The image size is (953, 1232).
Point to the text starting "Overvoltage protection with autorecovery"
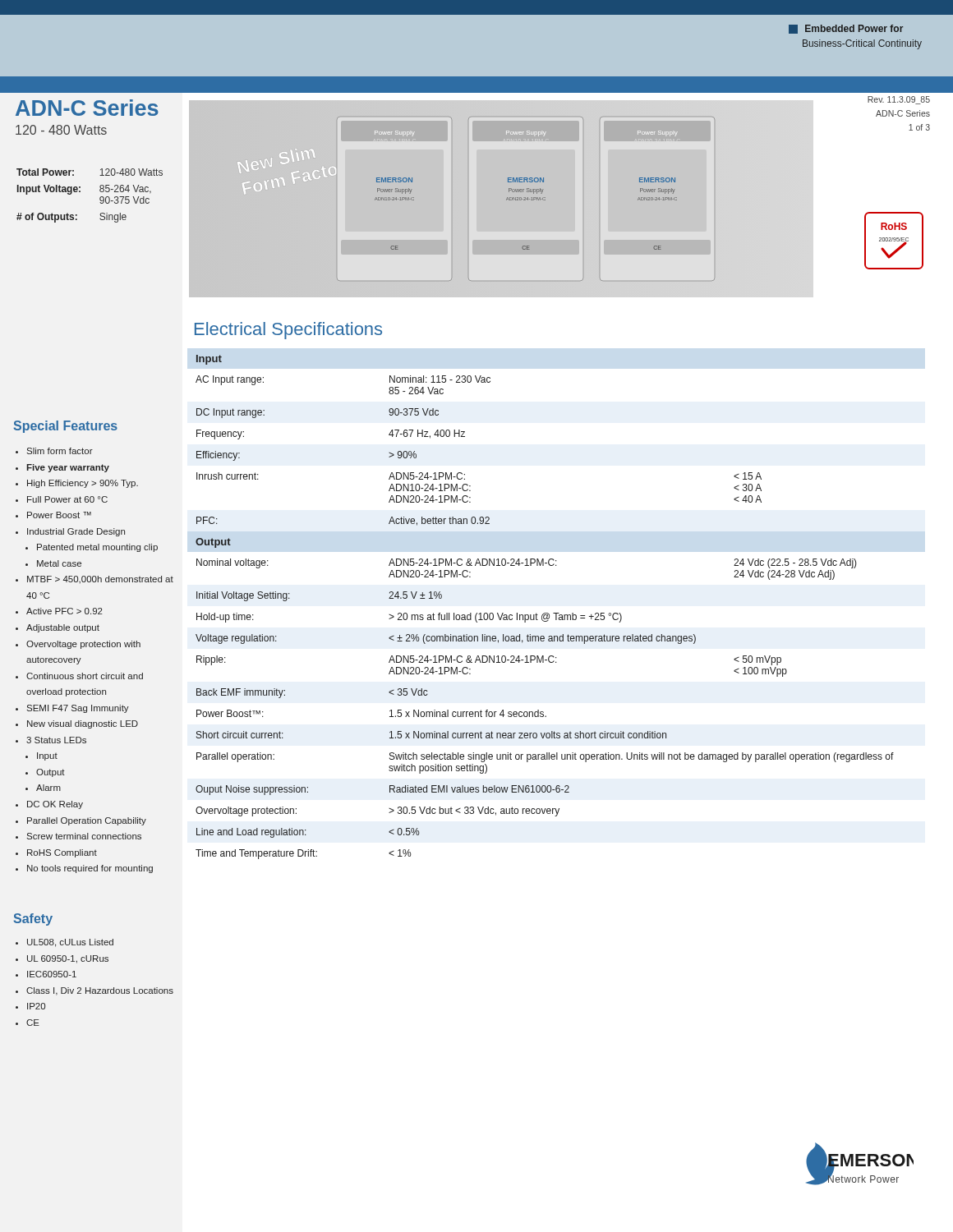(x=84, y=652)
